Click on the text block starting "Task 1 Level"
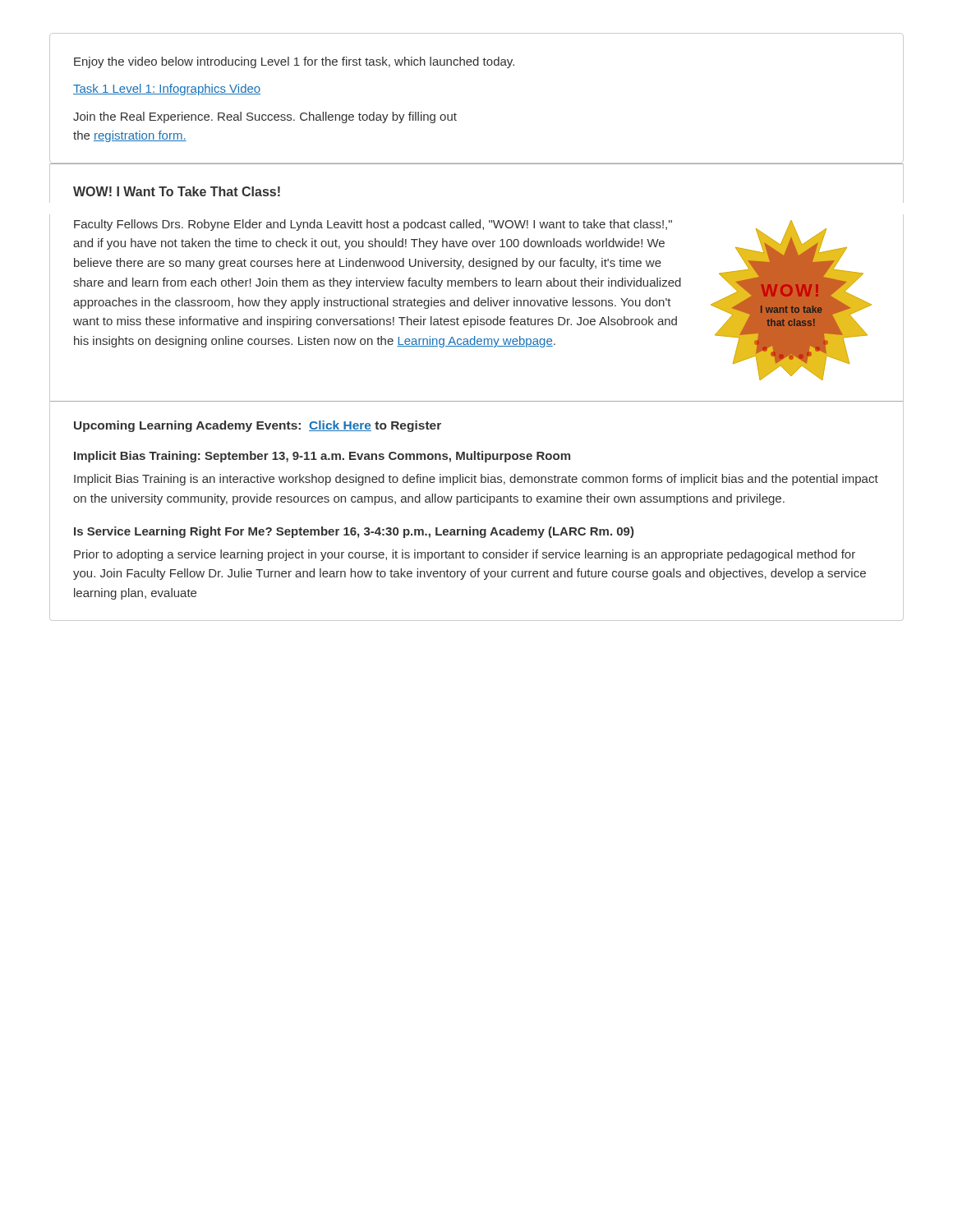Screen dimensions: 1232x953 167,90
